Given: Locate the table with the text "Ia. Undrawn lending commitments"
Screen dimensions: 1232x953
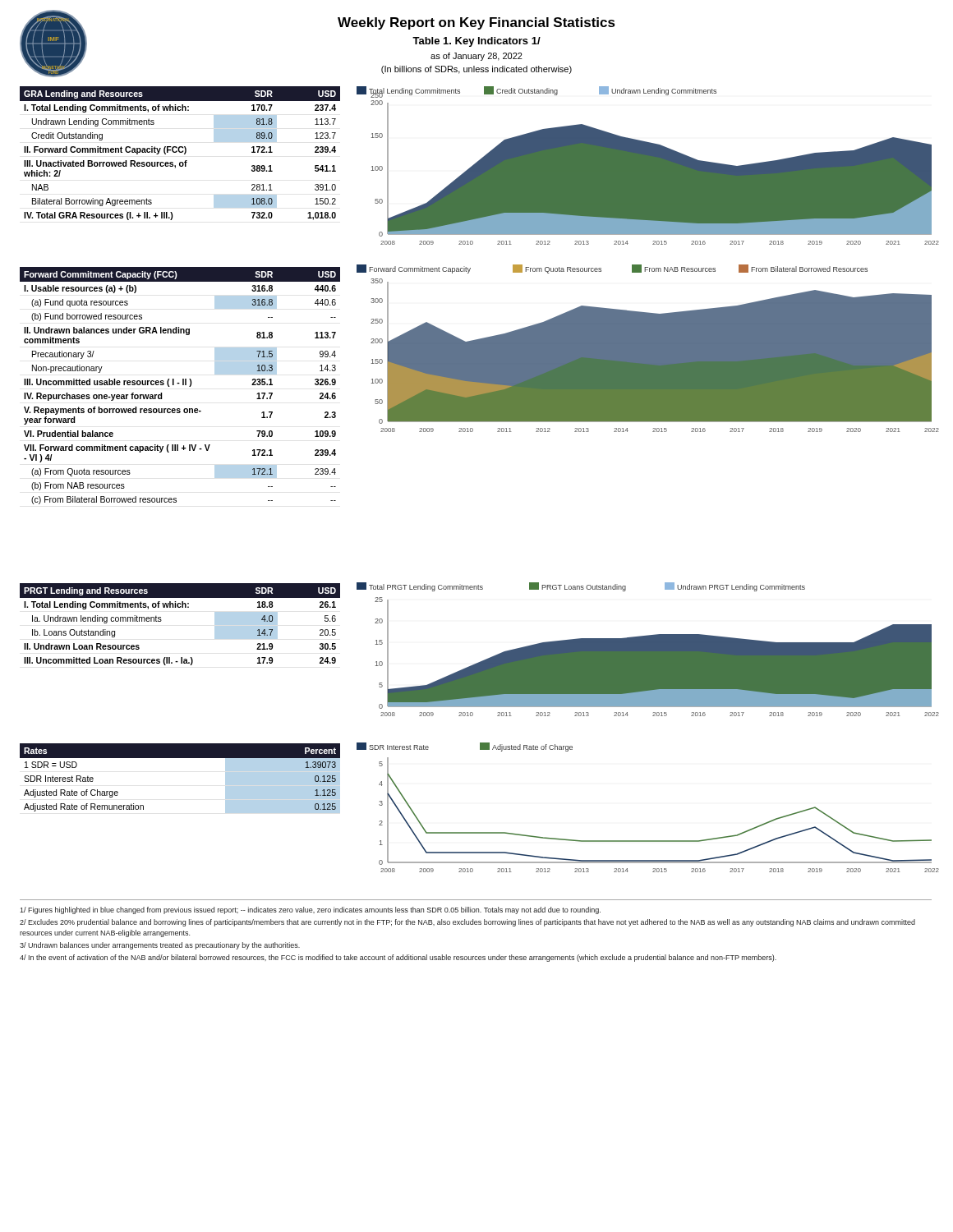Looking at the screenshot, I should pos(180,625).
